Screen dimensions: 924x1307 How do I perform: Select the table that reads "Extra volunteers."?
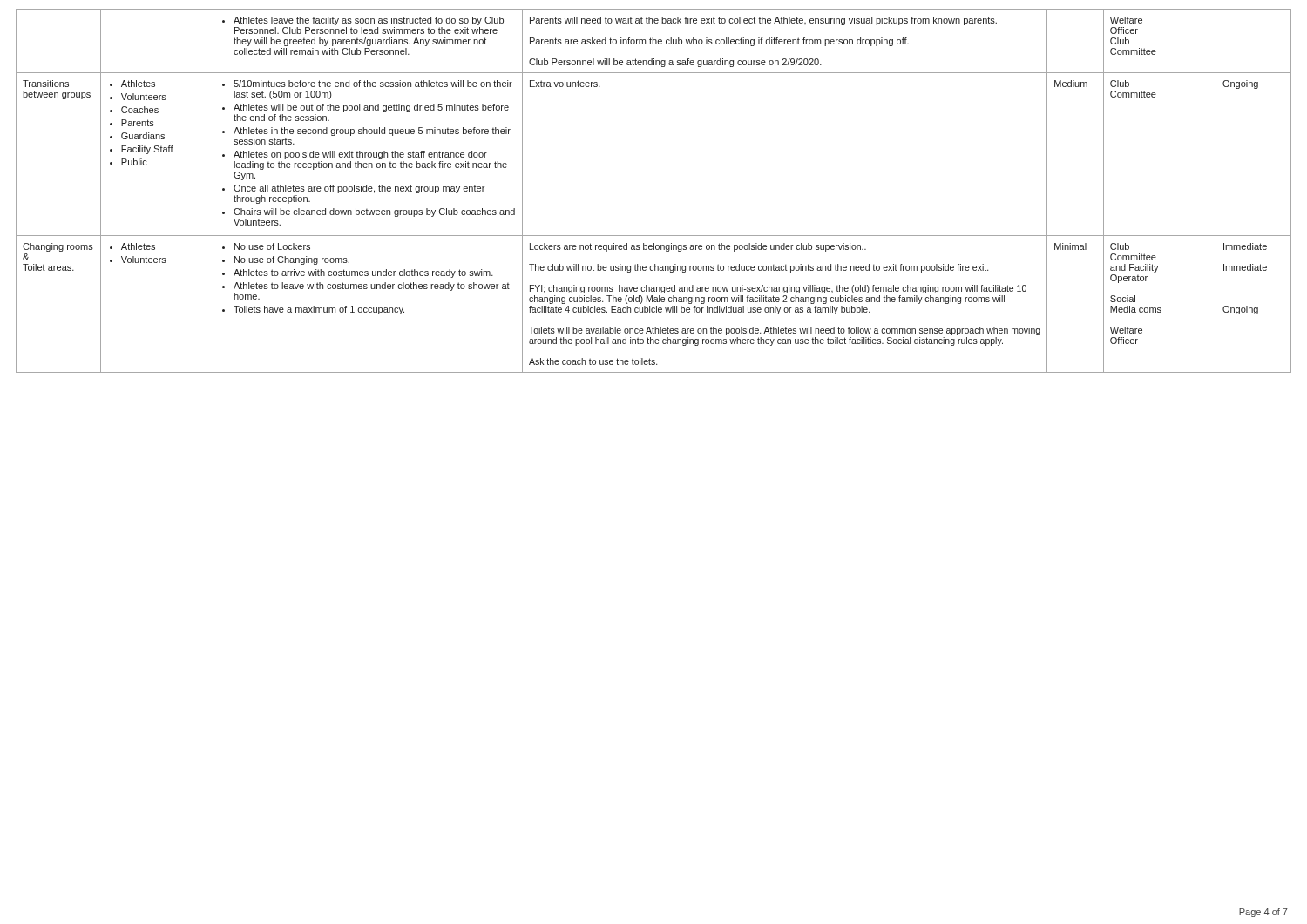(654, 191)
